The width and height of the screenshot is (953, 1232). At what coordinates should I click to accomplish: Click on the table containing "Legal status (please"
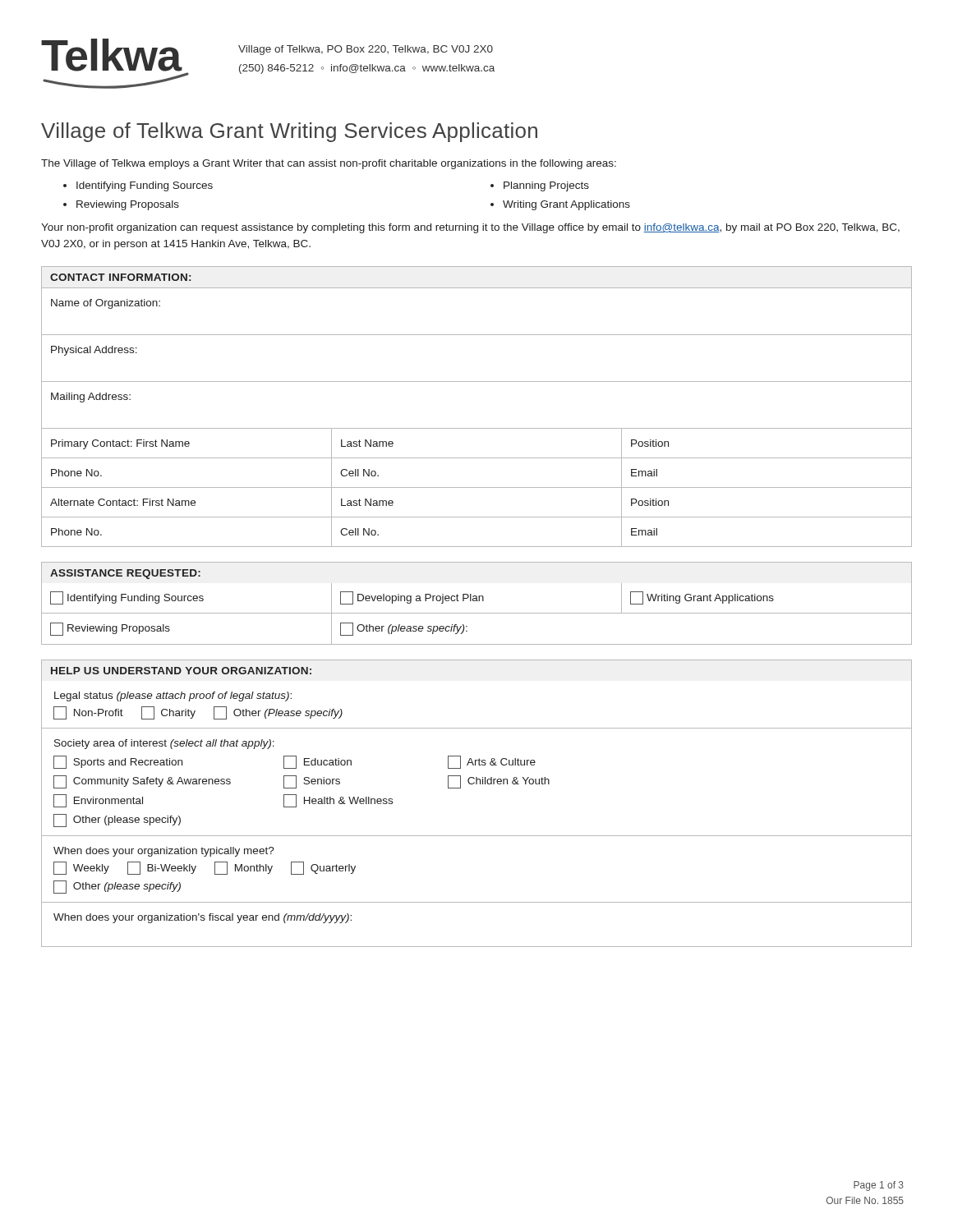(x=476, y=814)
